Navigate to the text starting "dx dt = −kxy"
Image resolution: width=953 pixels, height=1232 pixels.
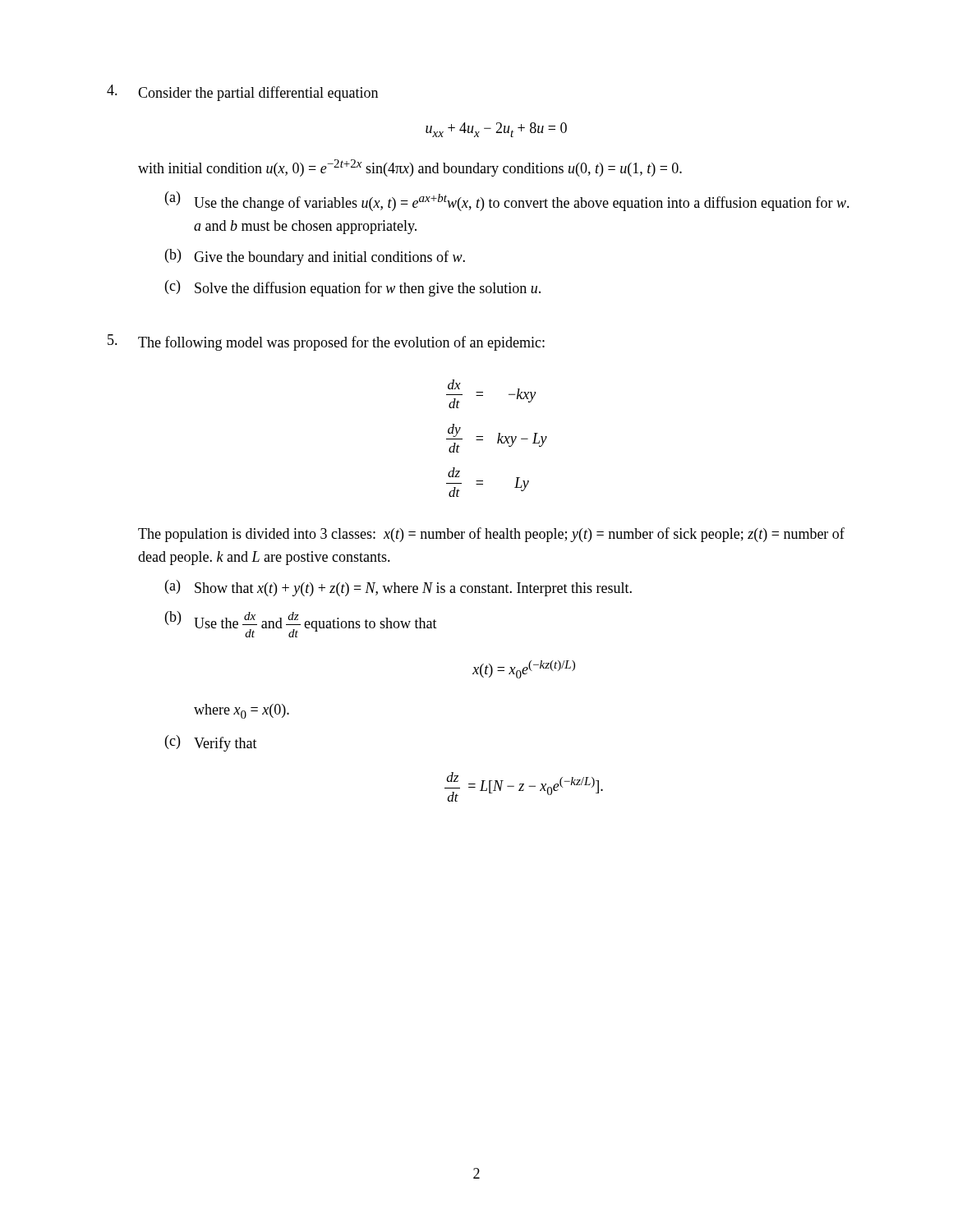pos(496,439)
